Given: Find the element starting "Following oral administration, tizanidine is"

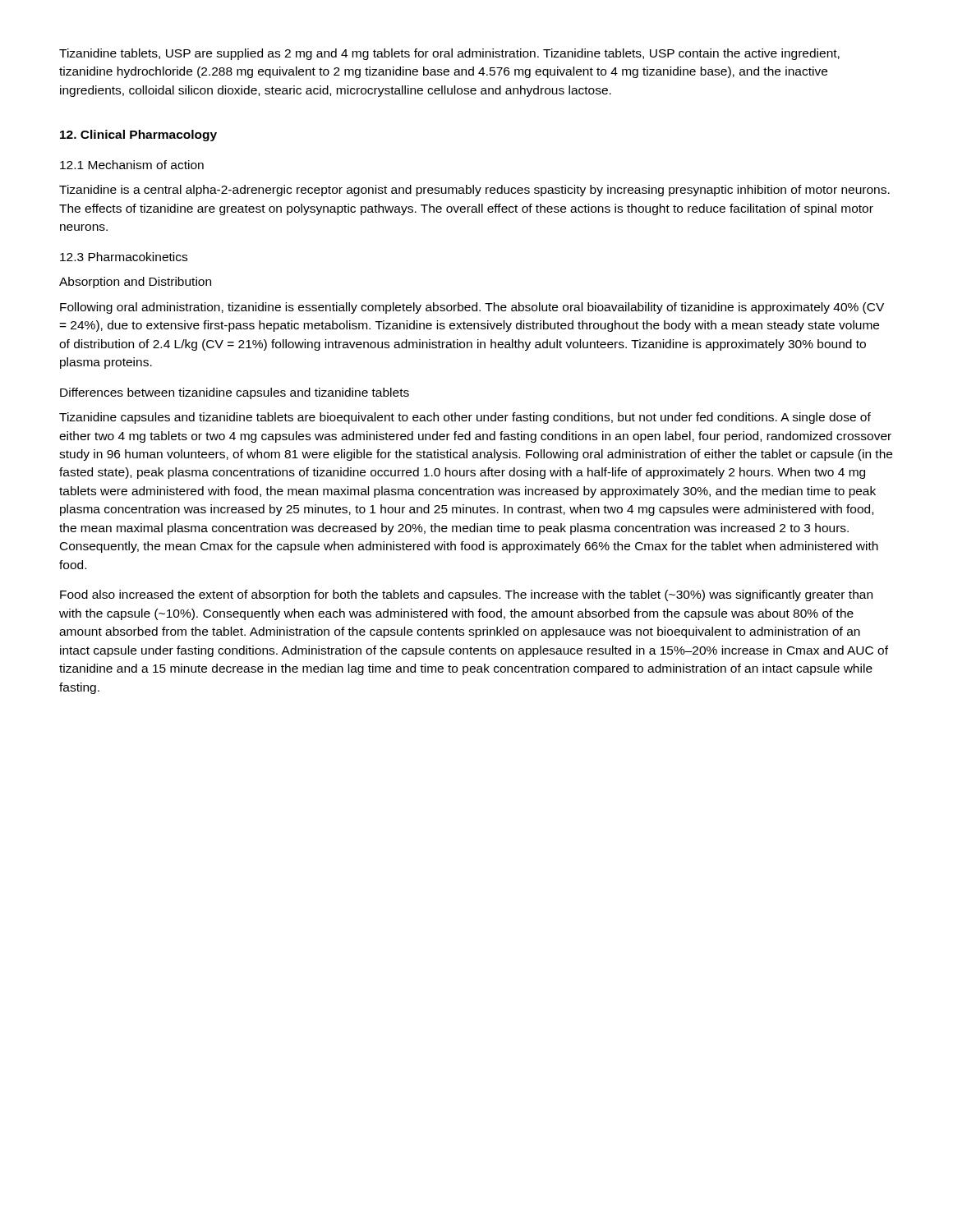Looking at the screenshot, I should (472, 334).
